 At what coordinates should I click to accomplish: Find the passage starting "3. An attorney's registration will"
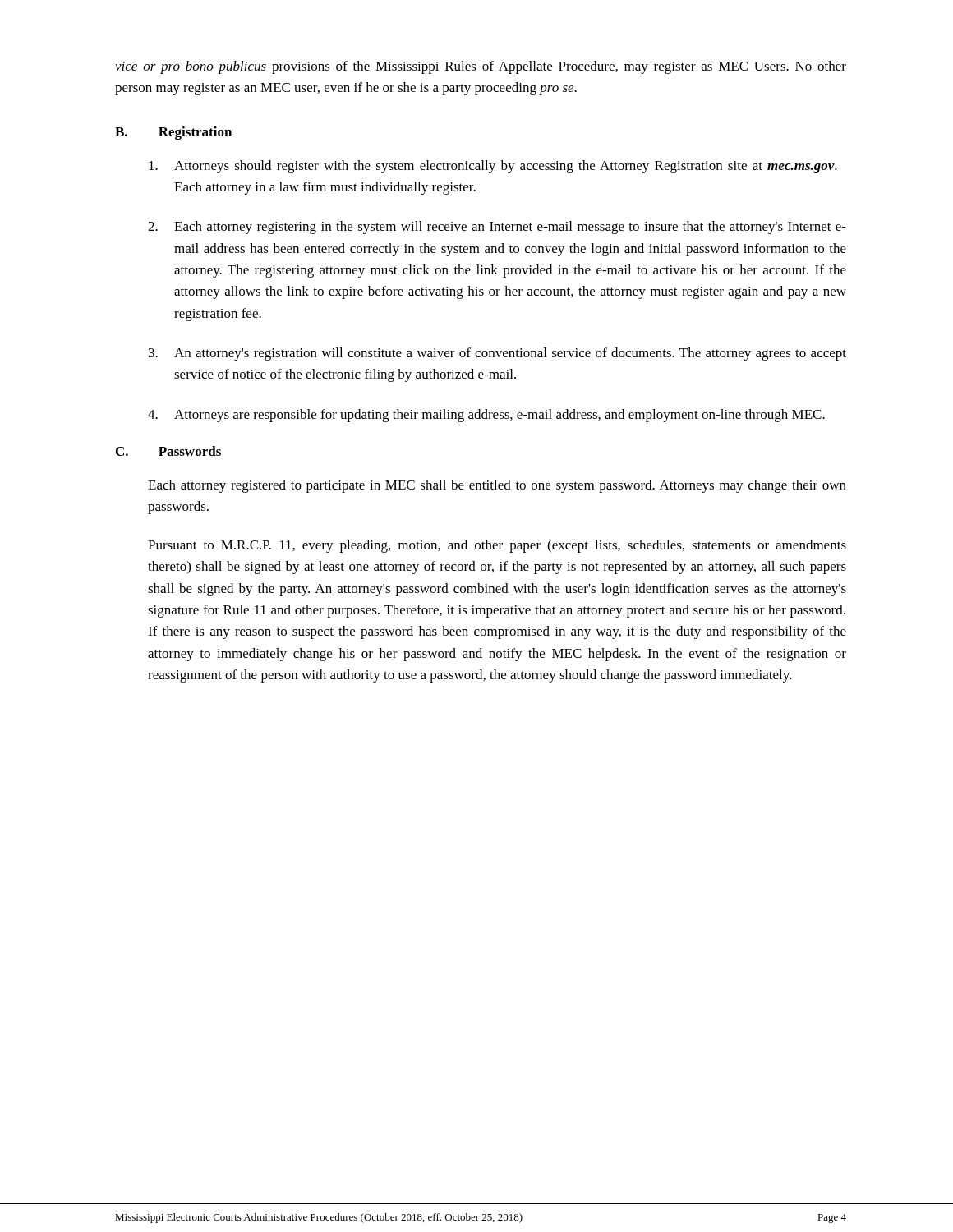pyautogui.click(x=497, y=364)
